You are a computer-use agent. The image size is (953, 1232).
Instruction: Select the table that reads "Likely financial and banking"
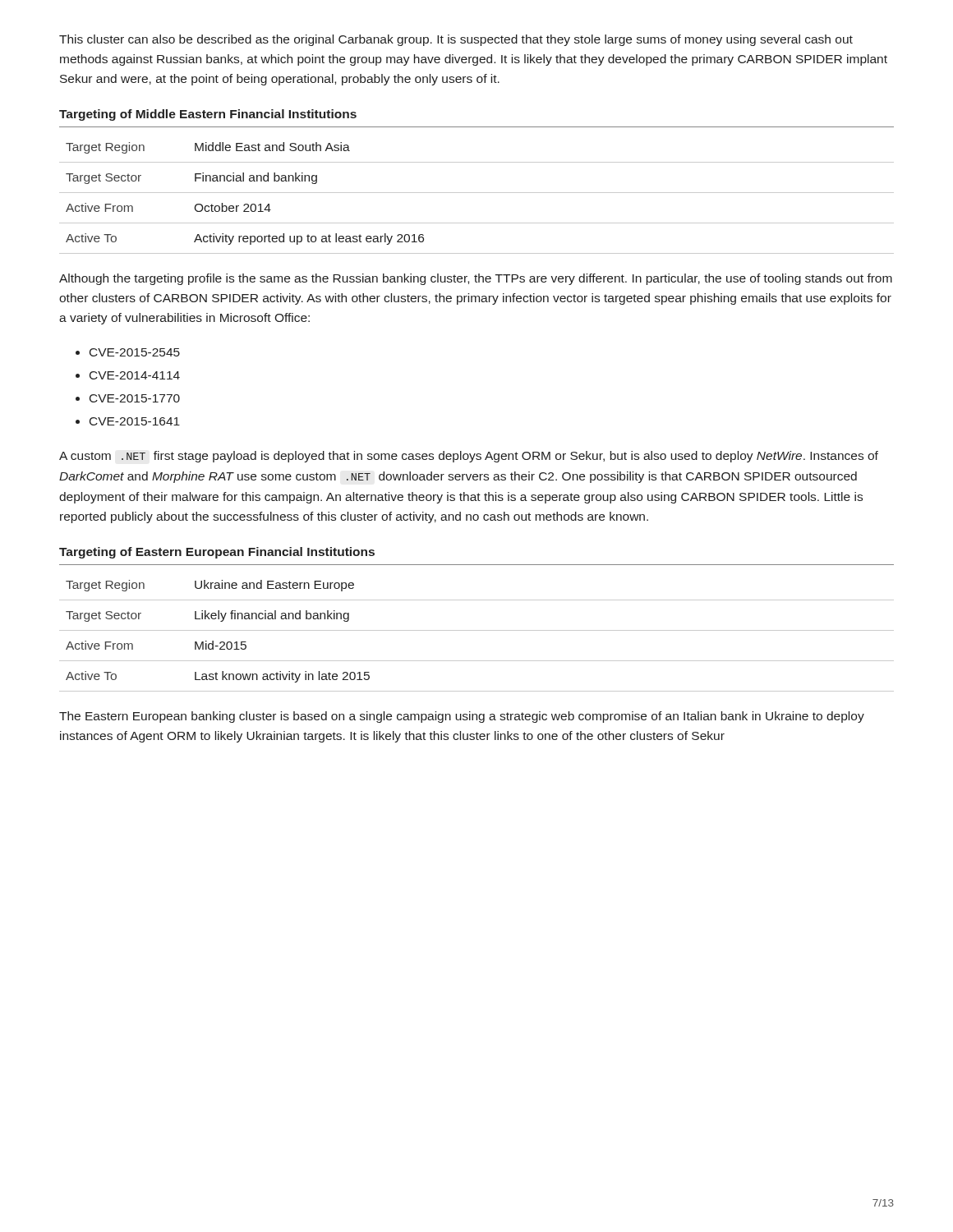(x=476, y=631)
